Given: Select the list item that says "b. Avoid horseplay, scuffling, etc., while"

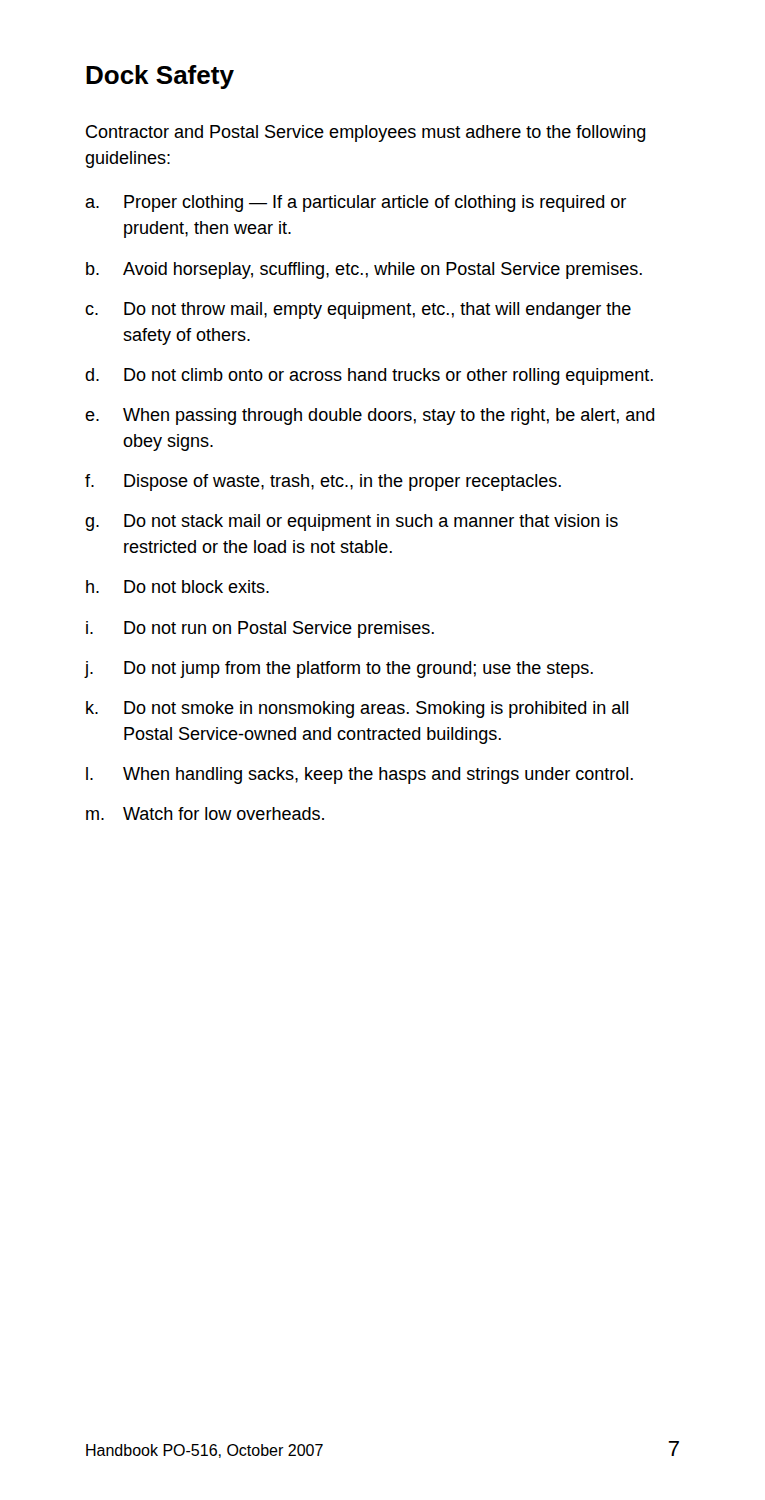Looking at the screenshot, I should click(x=382, y=269).
